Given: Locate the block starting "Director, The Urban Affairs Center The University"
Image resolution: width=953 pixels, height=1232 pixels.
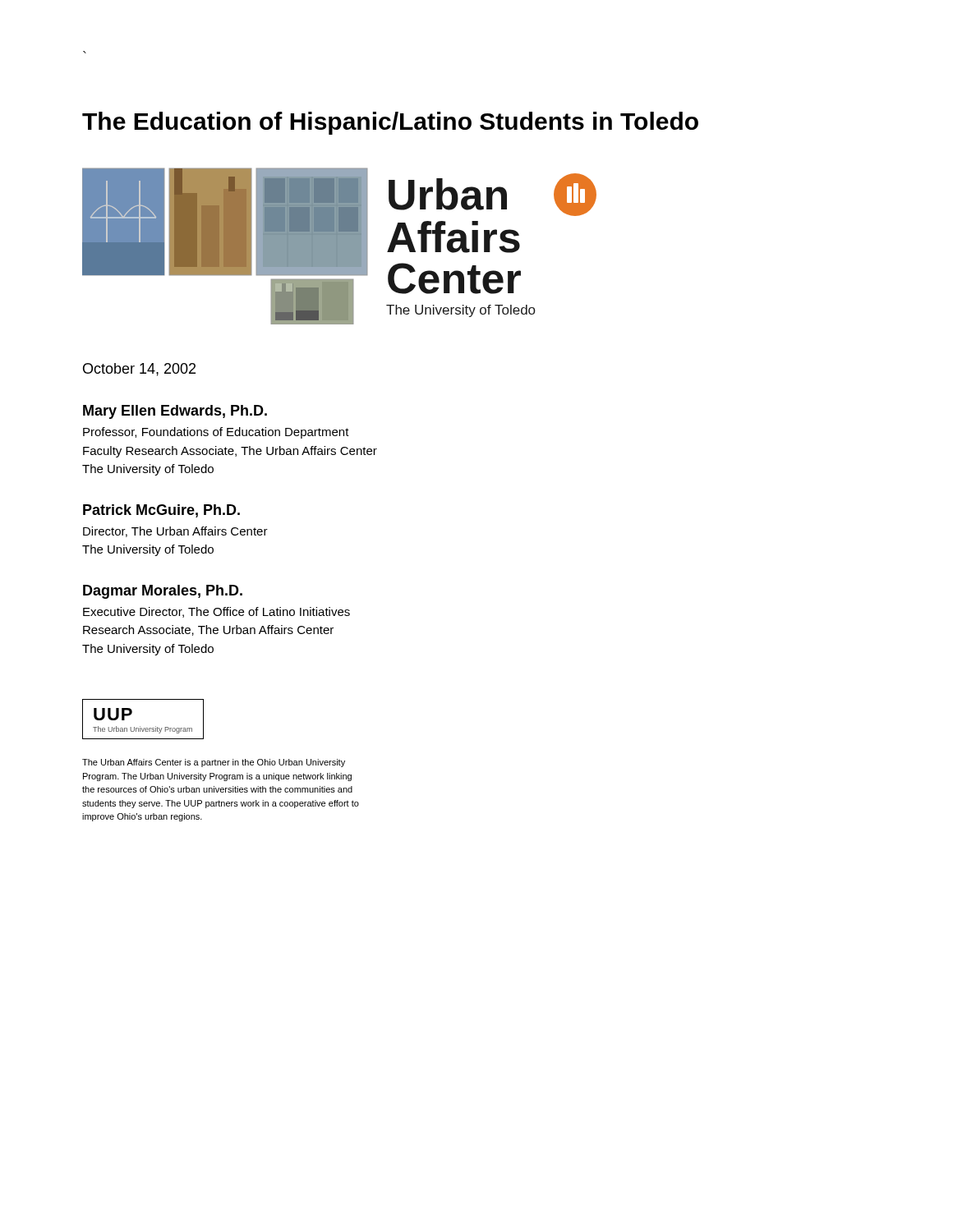Looking at the screenshot, I should pos(175,540).
